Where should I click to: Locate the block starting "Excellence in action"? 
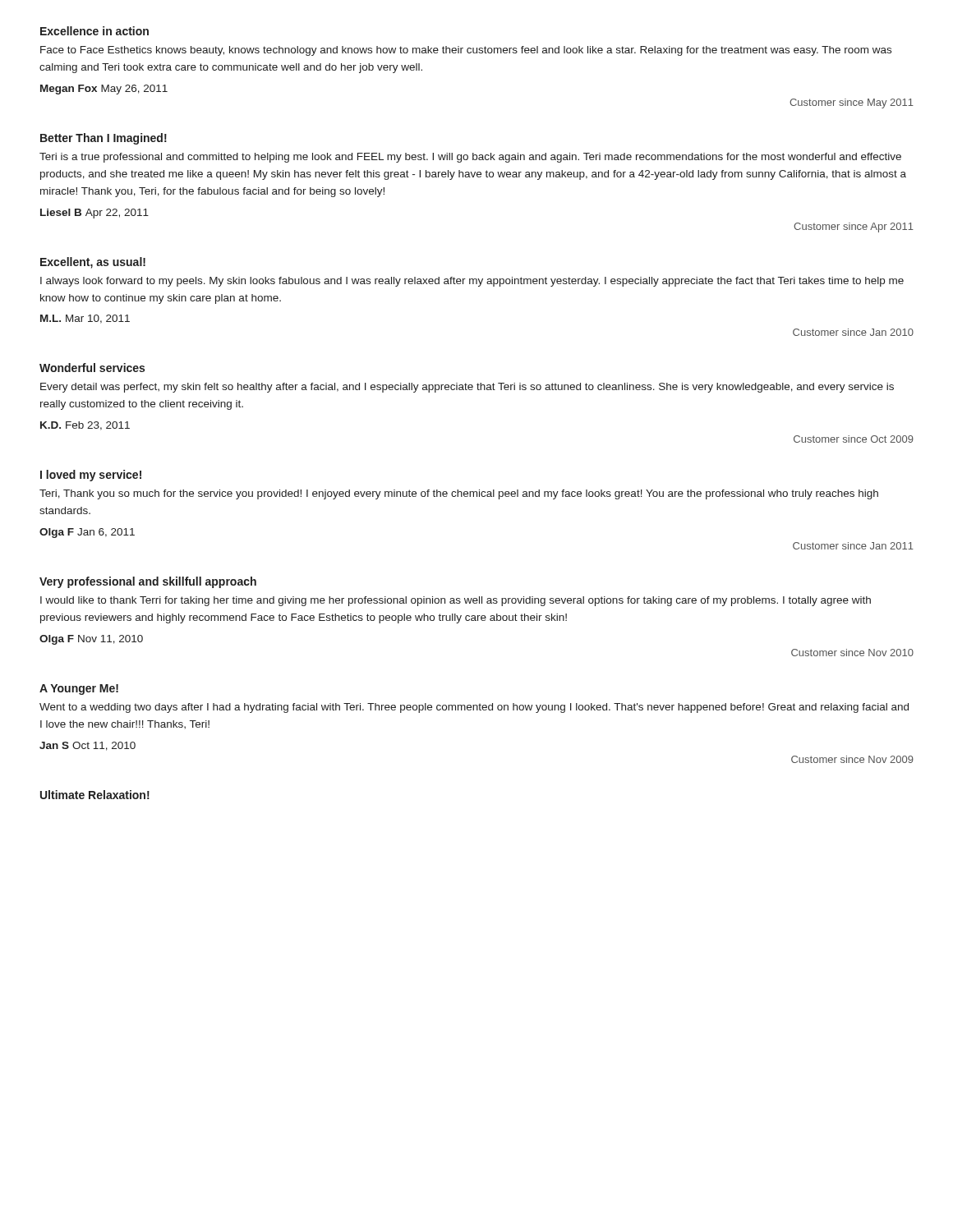click(x=94, y=31)
